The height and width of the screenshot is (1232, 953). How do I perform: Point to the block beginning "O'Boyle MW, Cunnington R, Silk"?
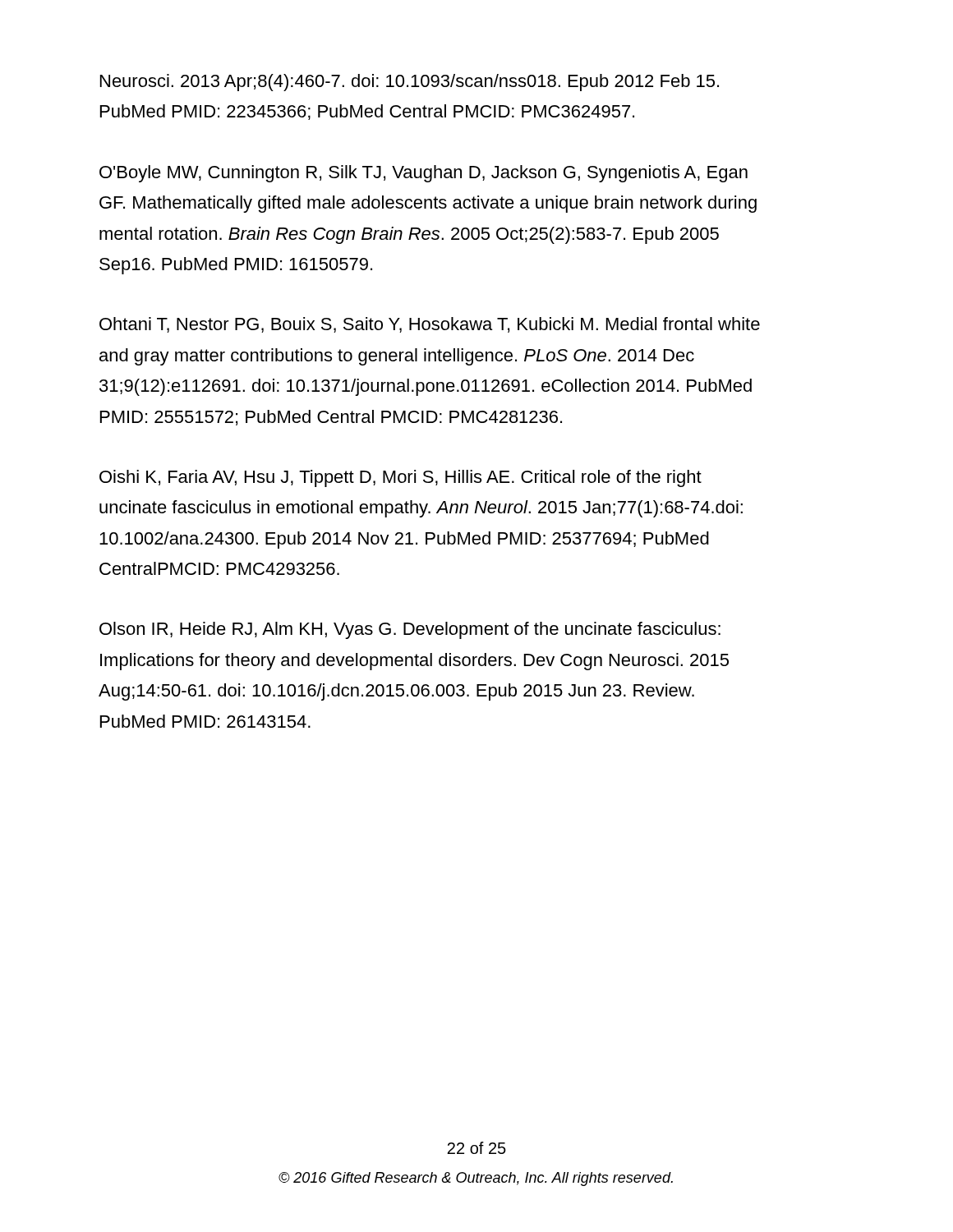(x=428, y=218)
